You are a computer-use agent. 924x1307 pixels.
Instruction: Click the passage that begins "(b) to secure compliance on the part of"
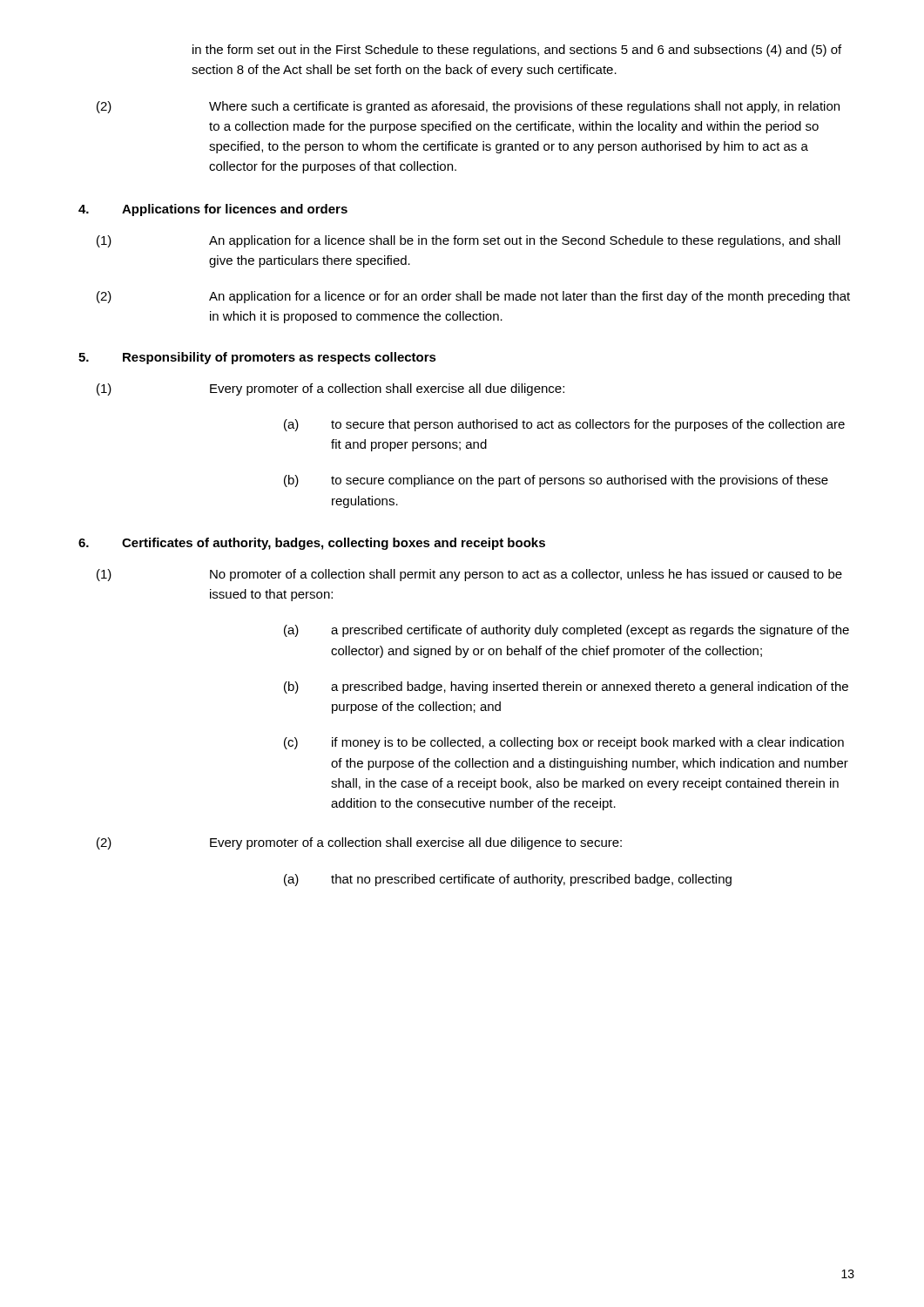(x=564, y=490)
